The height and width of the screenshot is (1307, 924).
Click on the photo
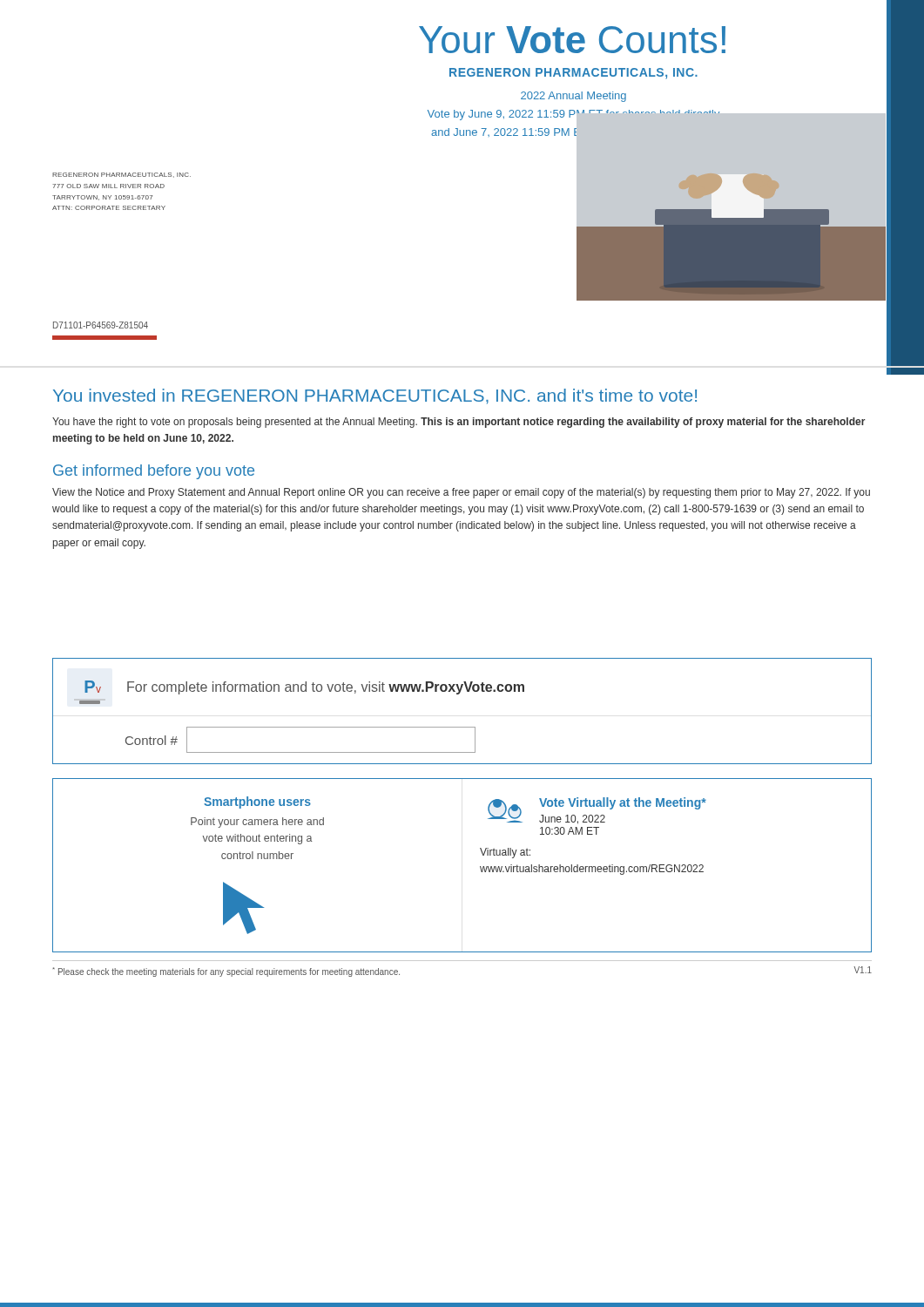731,207
